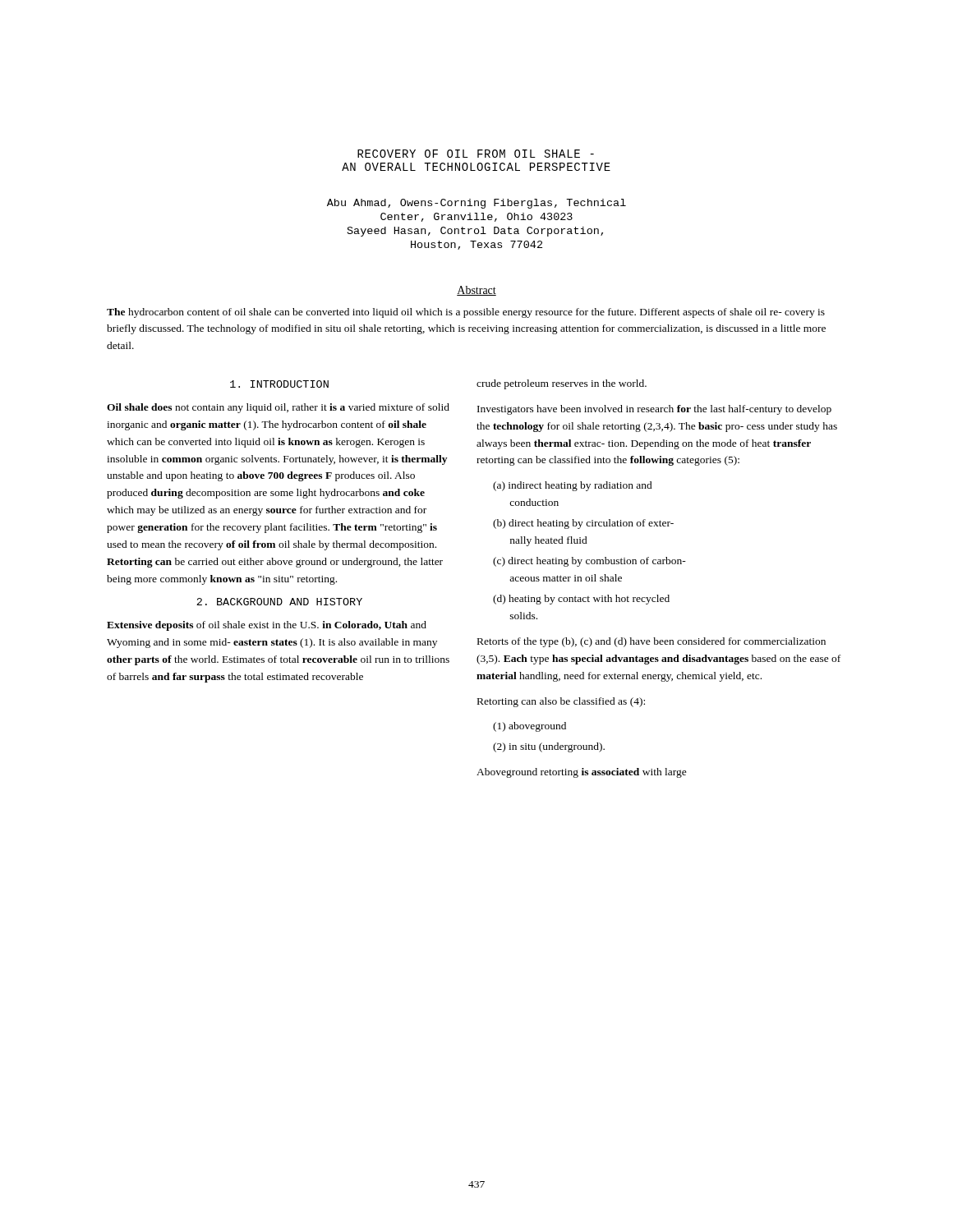This screenshot has height=1232, width=953.
Task: Point to the text block starting "Investigators have been involved in"
Action: 657,434
